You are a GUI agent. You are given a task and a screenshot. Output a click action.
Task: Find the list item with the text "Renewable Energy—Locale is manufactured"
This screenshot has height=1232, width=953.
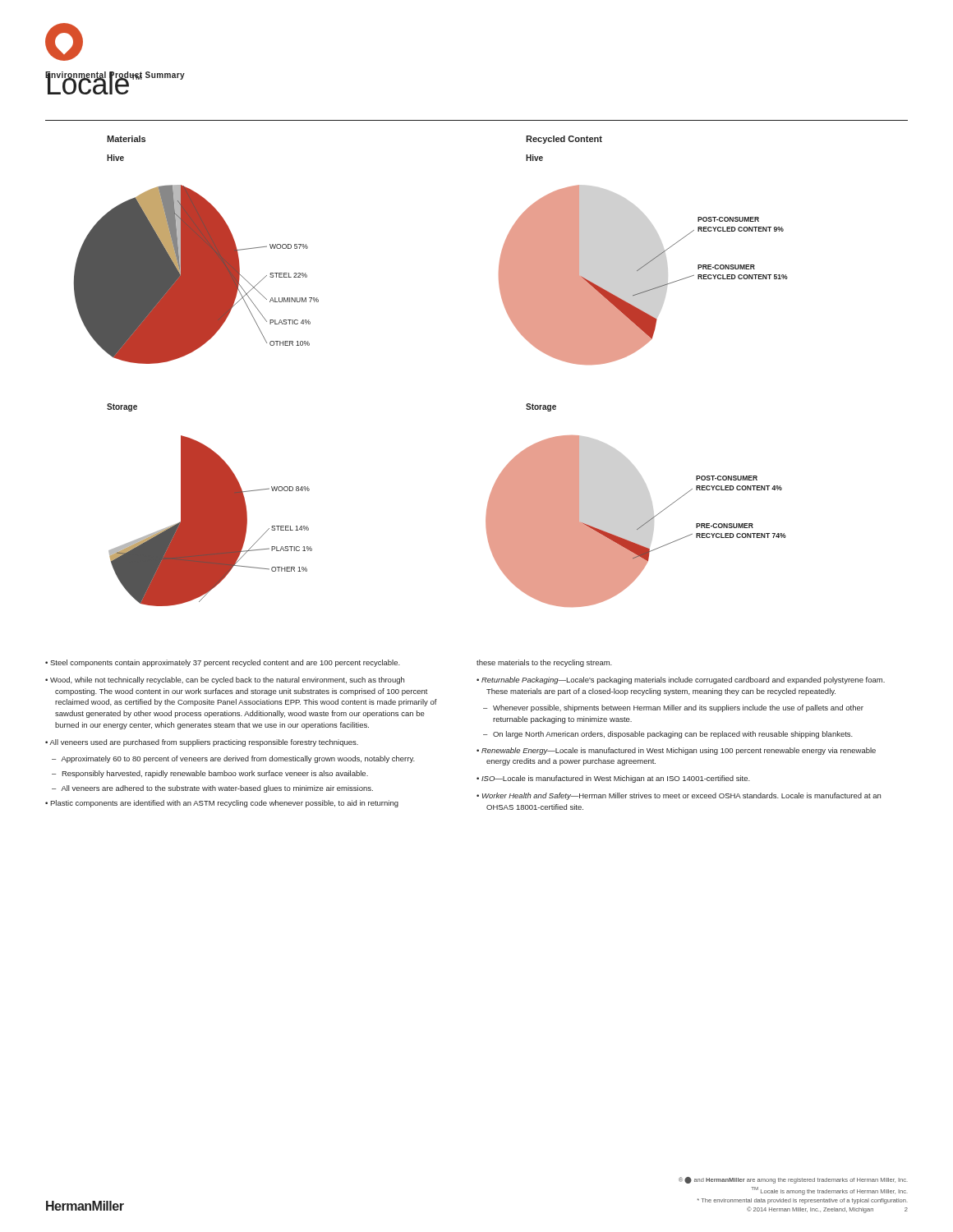coord(679,756)
